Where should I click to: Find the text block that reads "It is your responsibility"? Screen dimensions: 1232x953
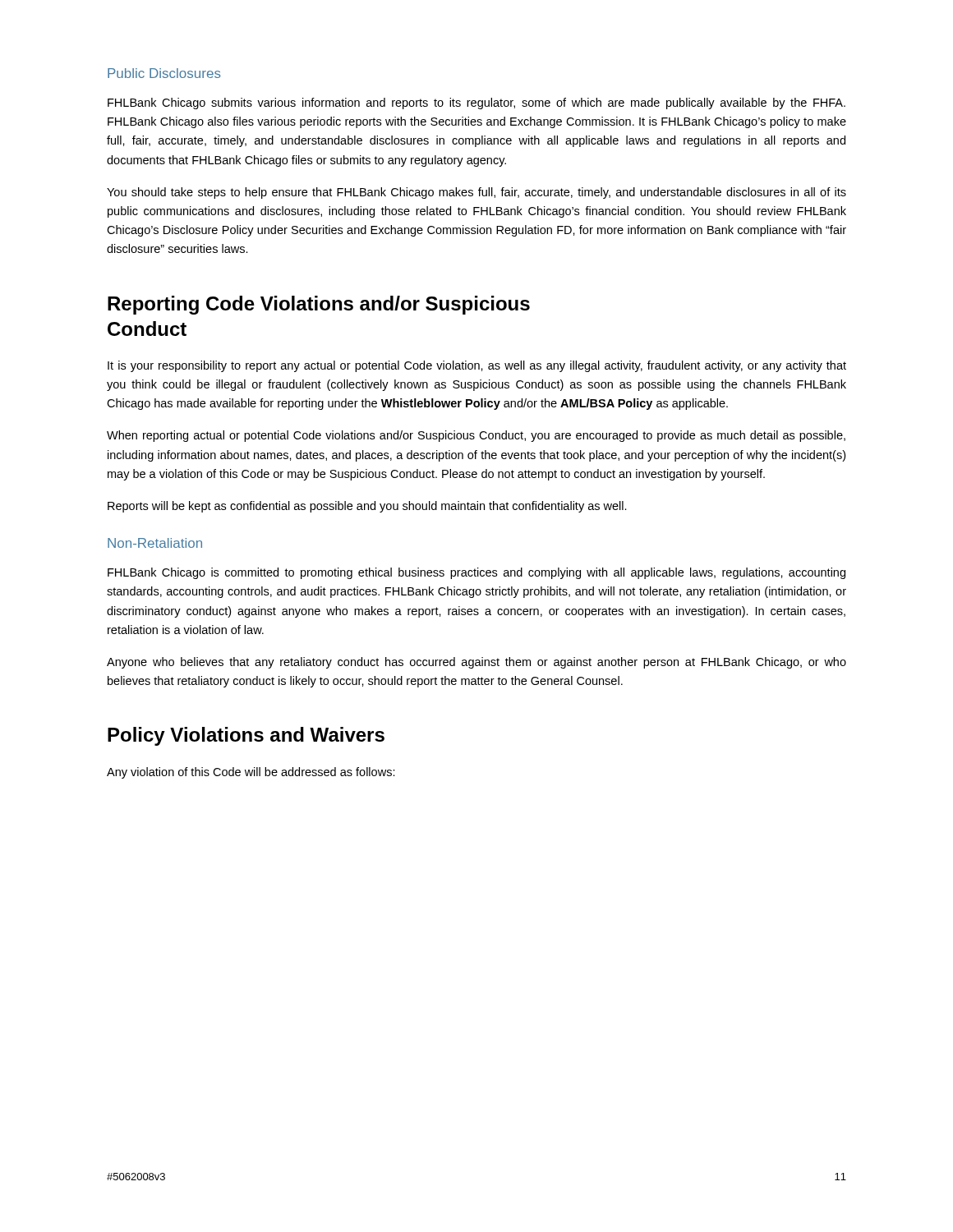[476, 385]
